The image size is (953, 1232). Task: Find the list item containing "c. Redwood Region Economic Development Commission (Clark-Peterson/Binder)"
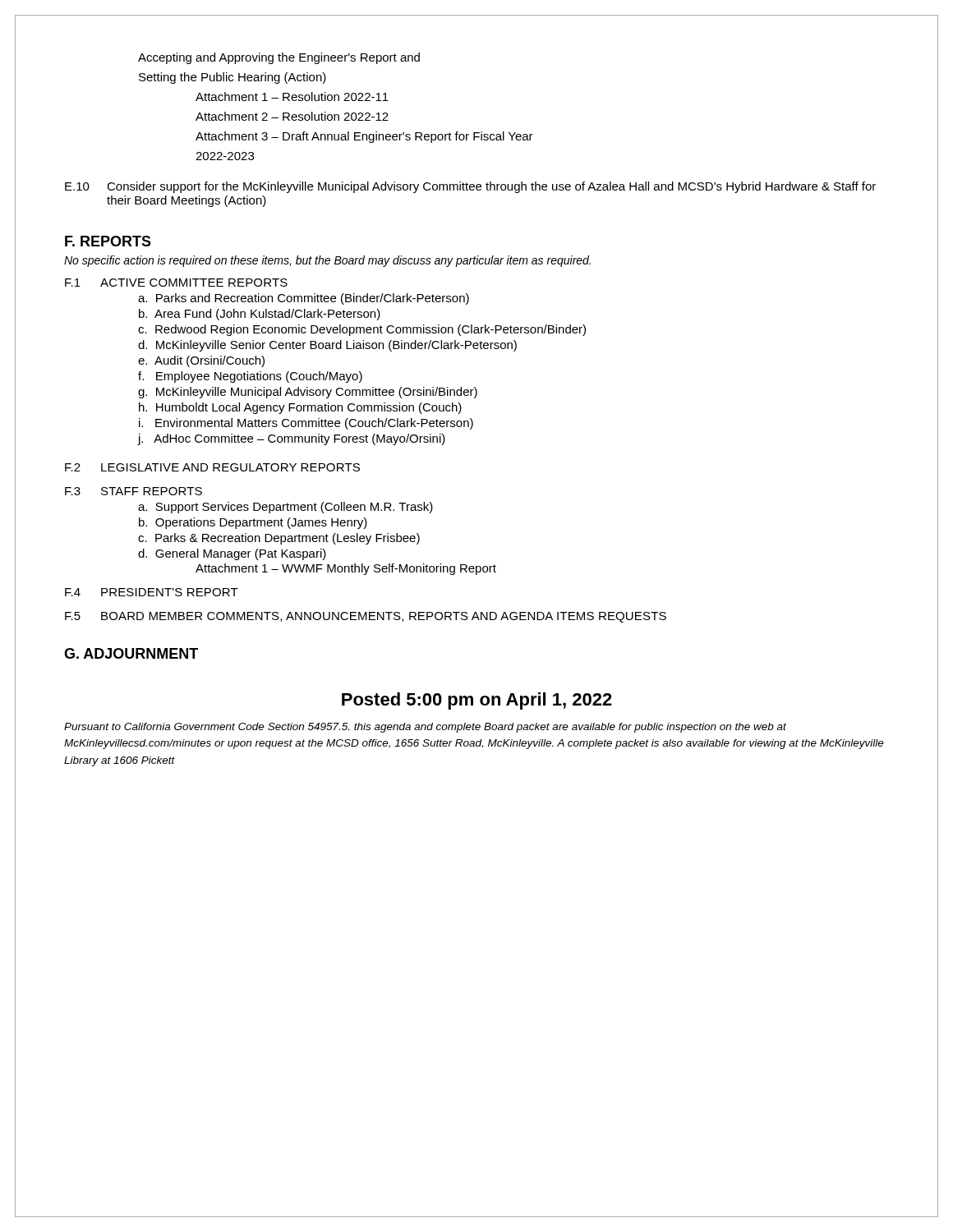click(362, 329)
